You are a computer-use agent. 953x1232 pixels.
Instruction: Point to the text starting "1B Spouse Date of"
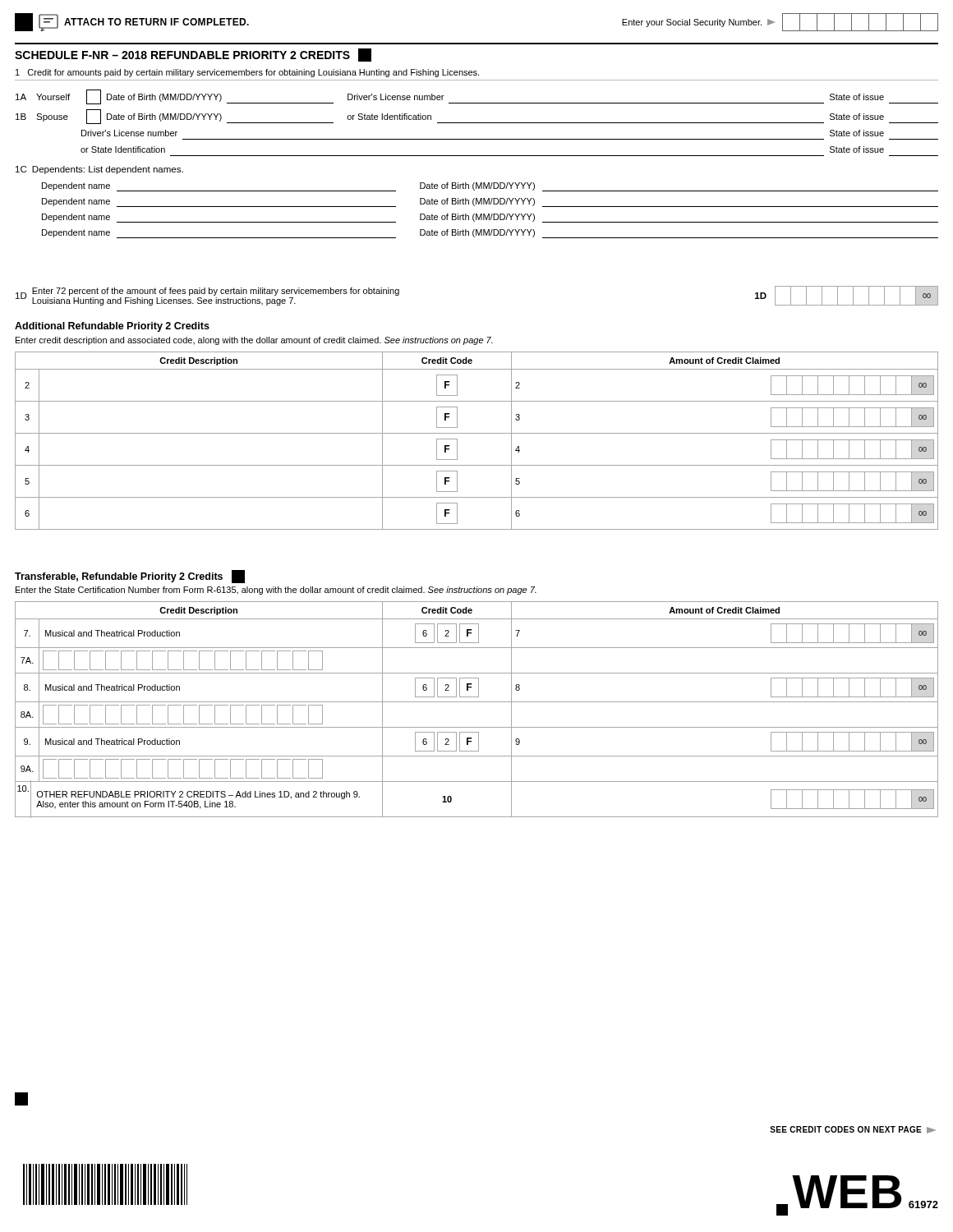476,117
